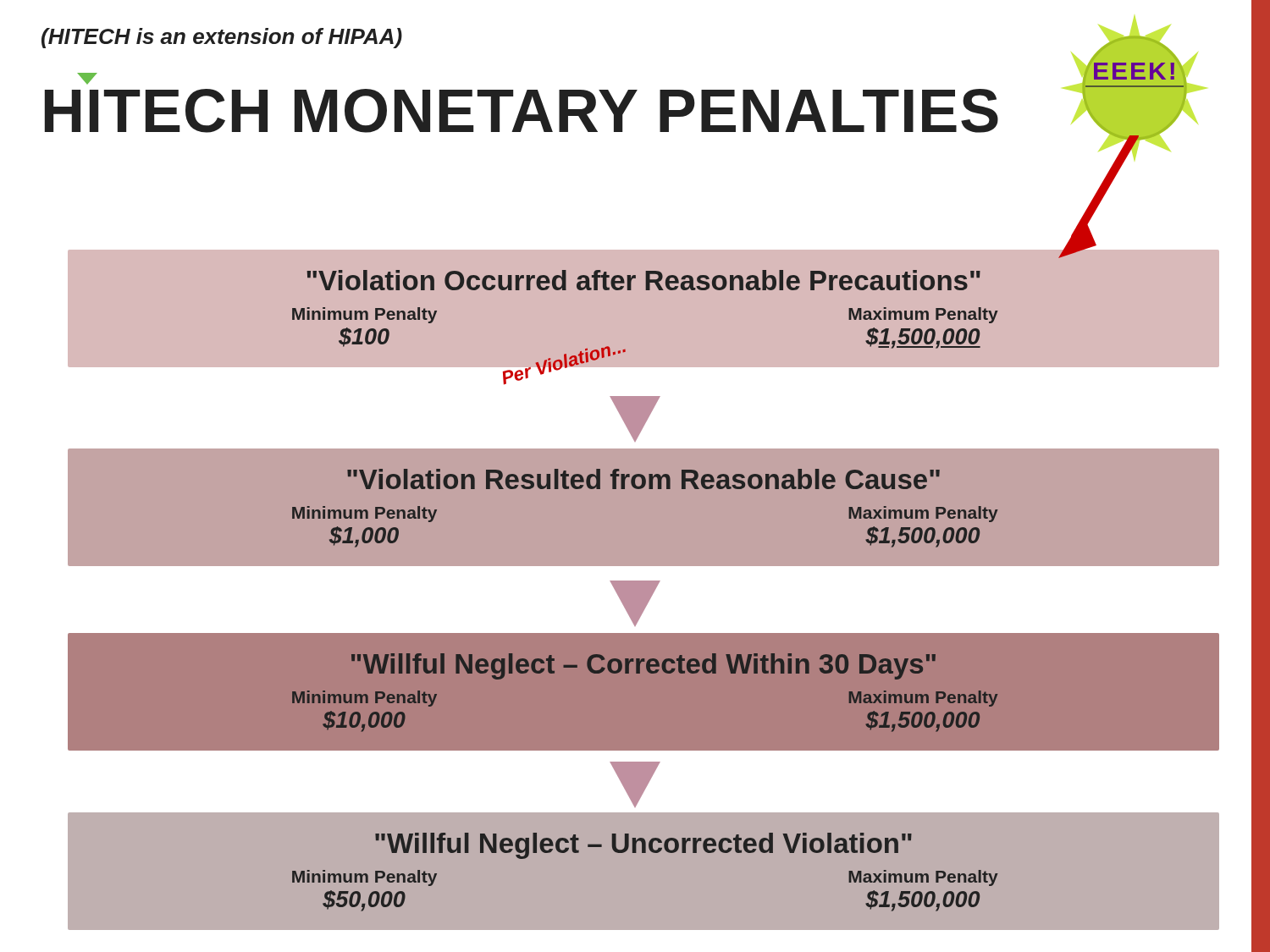Screen dimensions: 952x1270
Task: Find the region starting ""Willful Neglect – Uncorrected"
Action: tap(643, 846)
